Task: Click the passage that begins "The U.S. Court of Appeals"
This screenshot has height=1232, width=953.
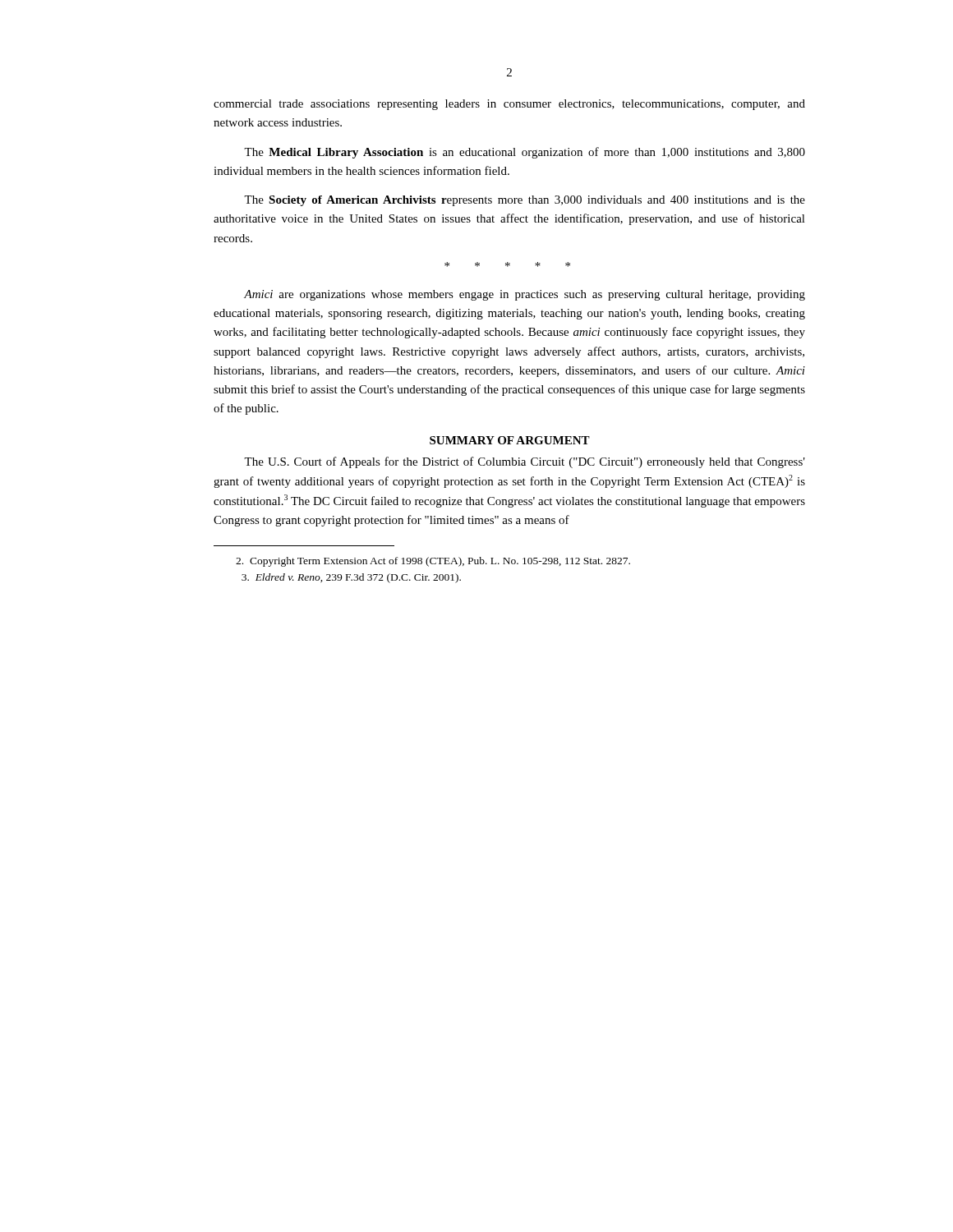Action: pyautogui.click(x=509, y=491)
